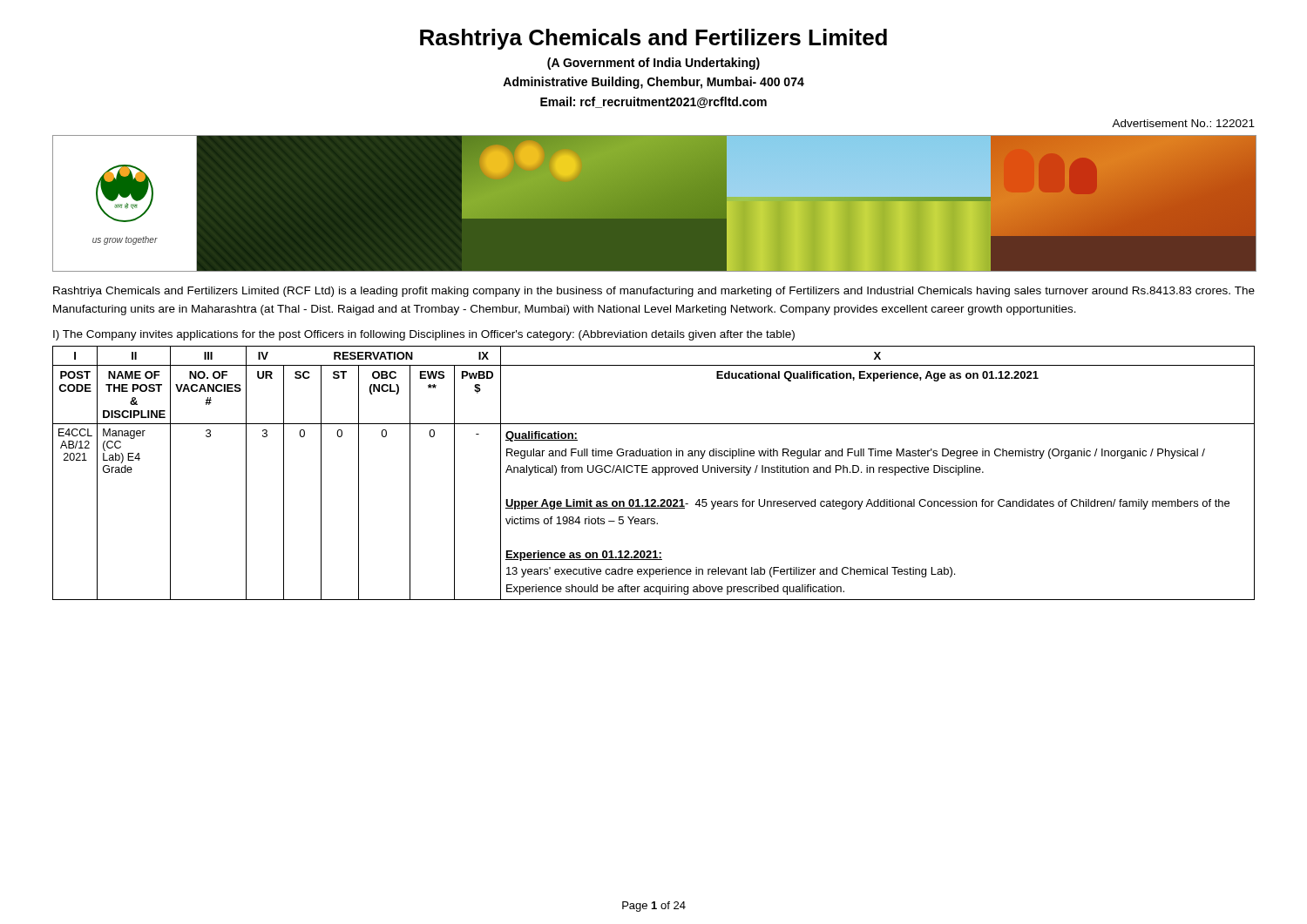Find the passage starting "I) The Company"
Image resolution: width=1307 pixels, height=924 pixels.
click(424, 334)
